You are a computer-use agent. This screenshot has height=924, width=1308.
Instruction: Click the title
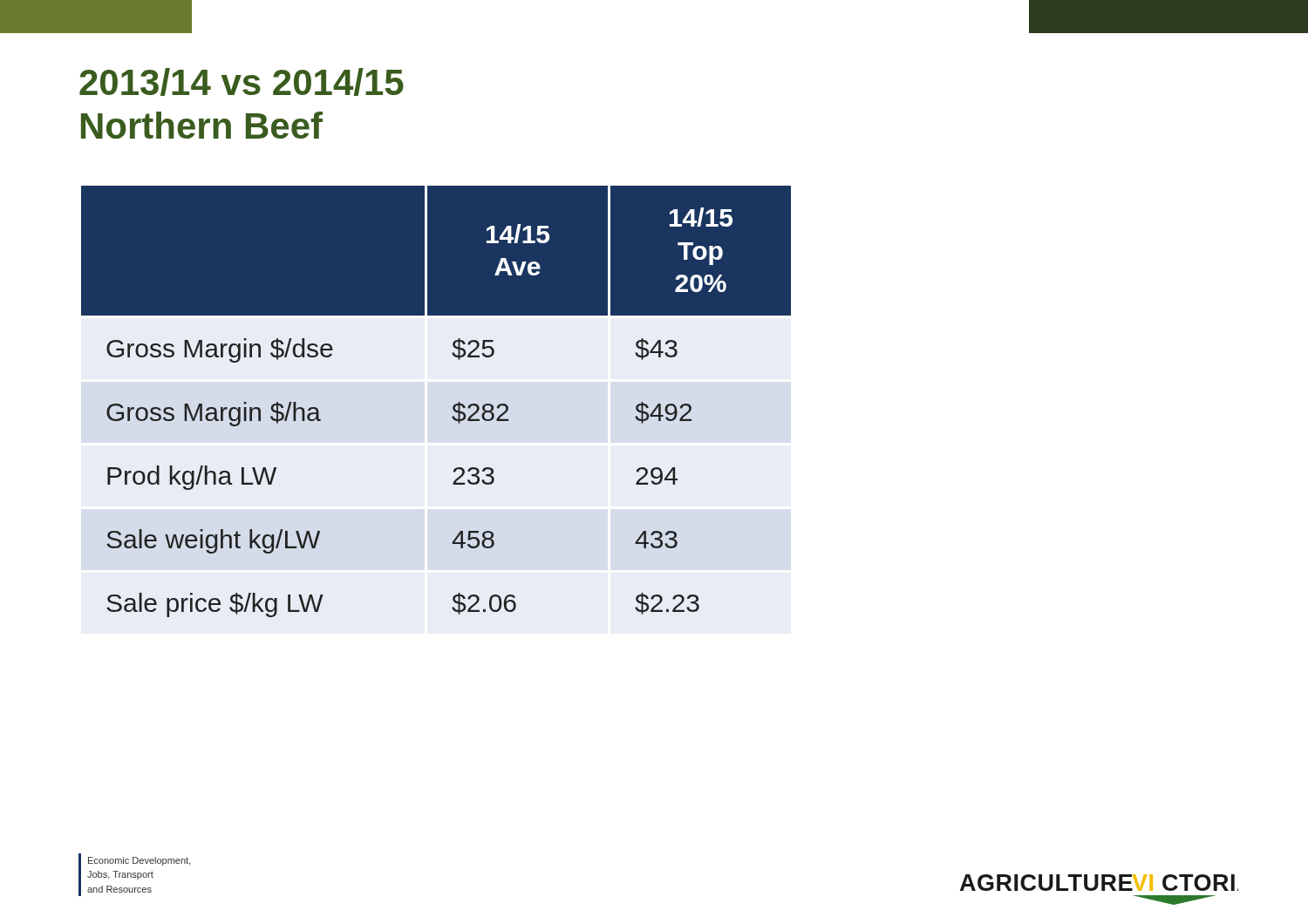pyautogui.click(x=241, y=104)
